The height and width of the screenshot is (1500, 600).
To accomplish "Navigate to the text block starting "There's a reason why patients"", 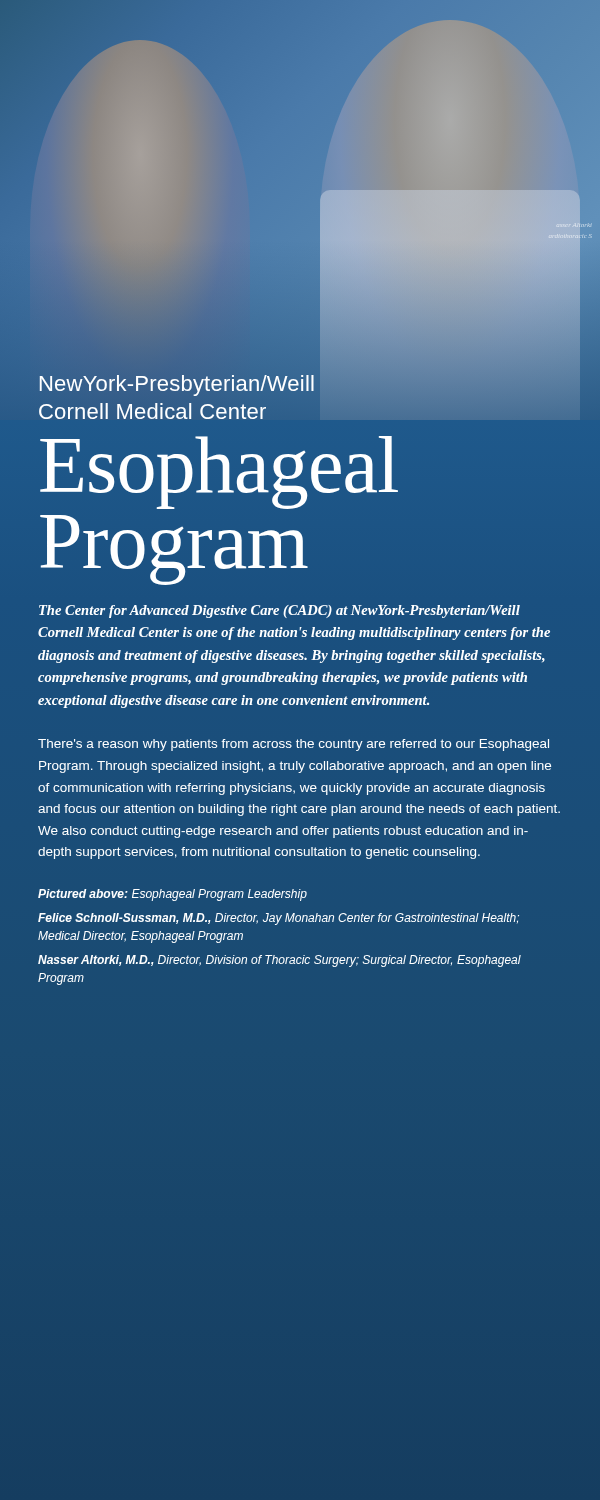I will tap(300, 798).
